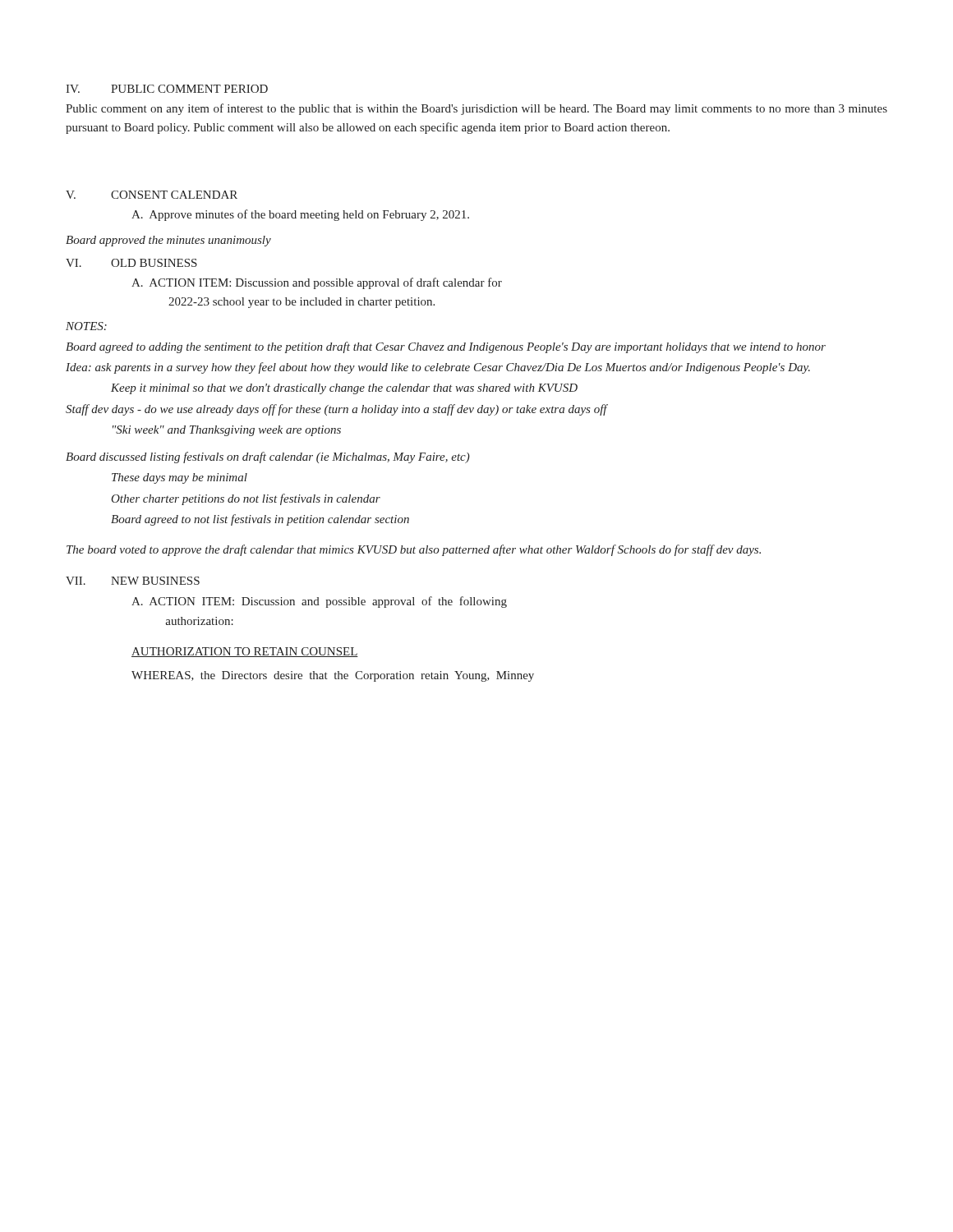Screen dimensions: 1232x953
Task: Point to the region starting "Idea: ask parents in a"
Action: (438, 367)
